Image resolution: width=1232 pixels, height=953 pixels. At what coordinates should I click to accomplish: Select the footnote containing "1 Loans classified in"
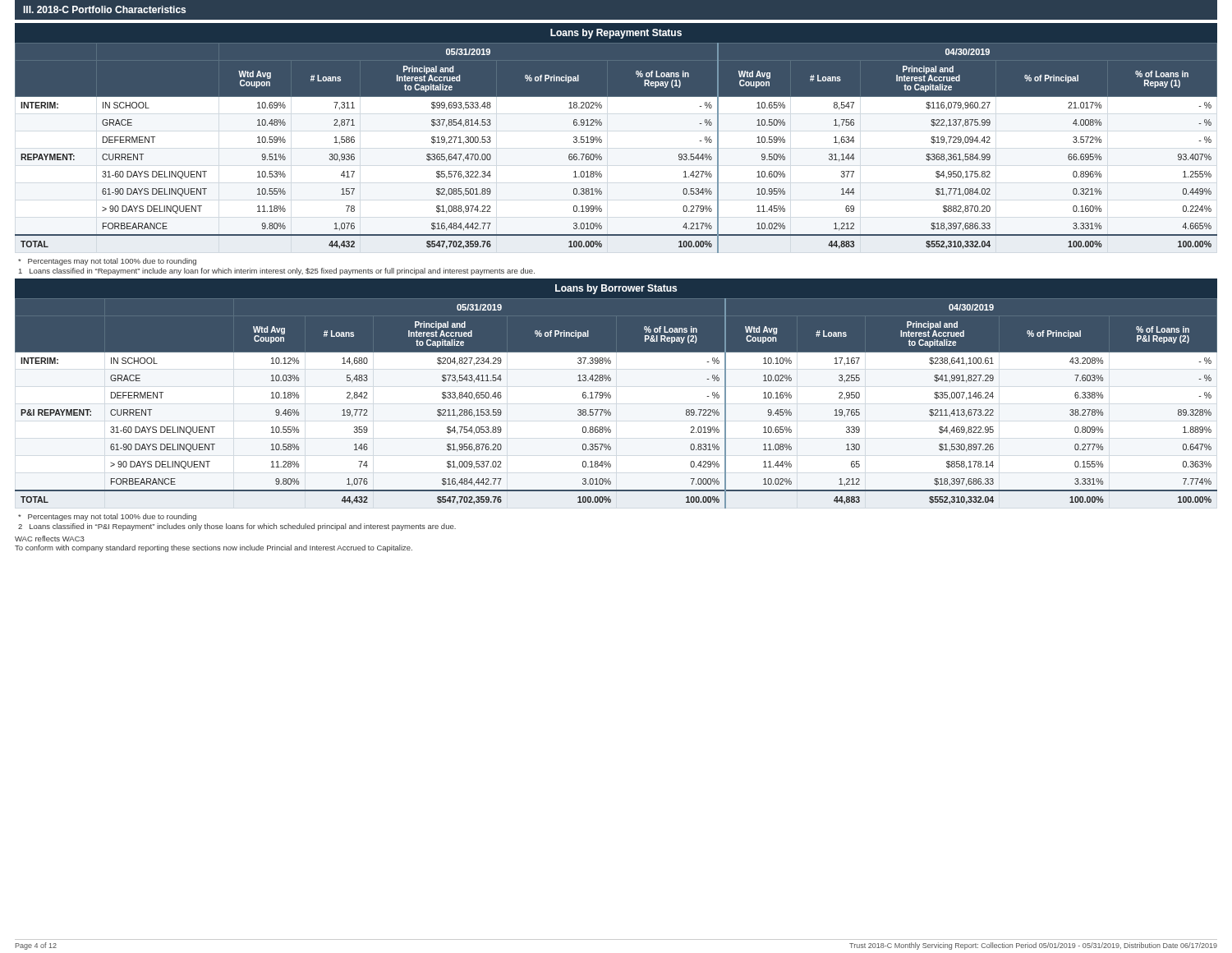(277, 271)
